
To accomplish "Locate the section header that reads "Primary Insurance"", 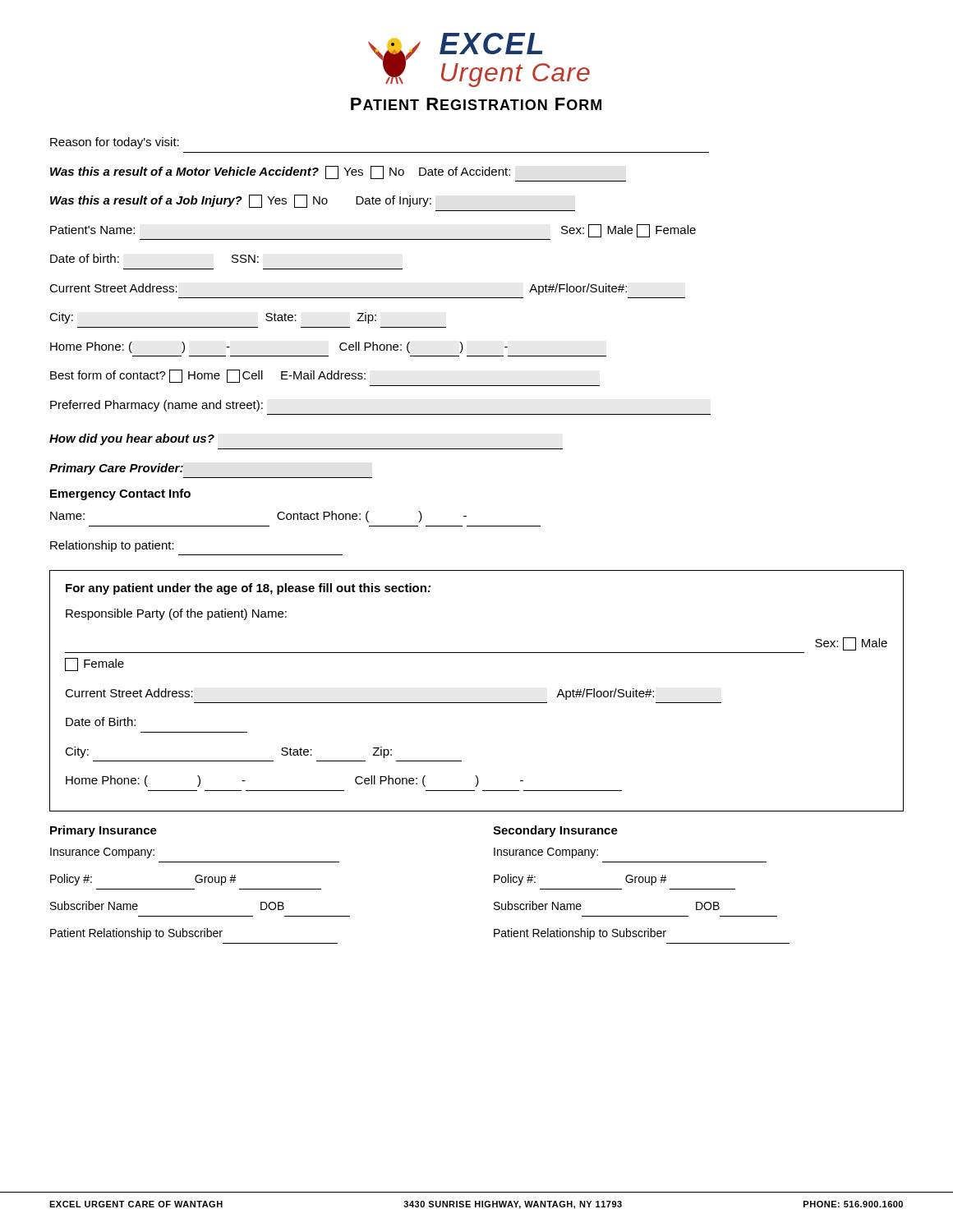I will pyautogui.click(x=103, y=830).
